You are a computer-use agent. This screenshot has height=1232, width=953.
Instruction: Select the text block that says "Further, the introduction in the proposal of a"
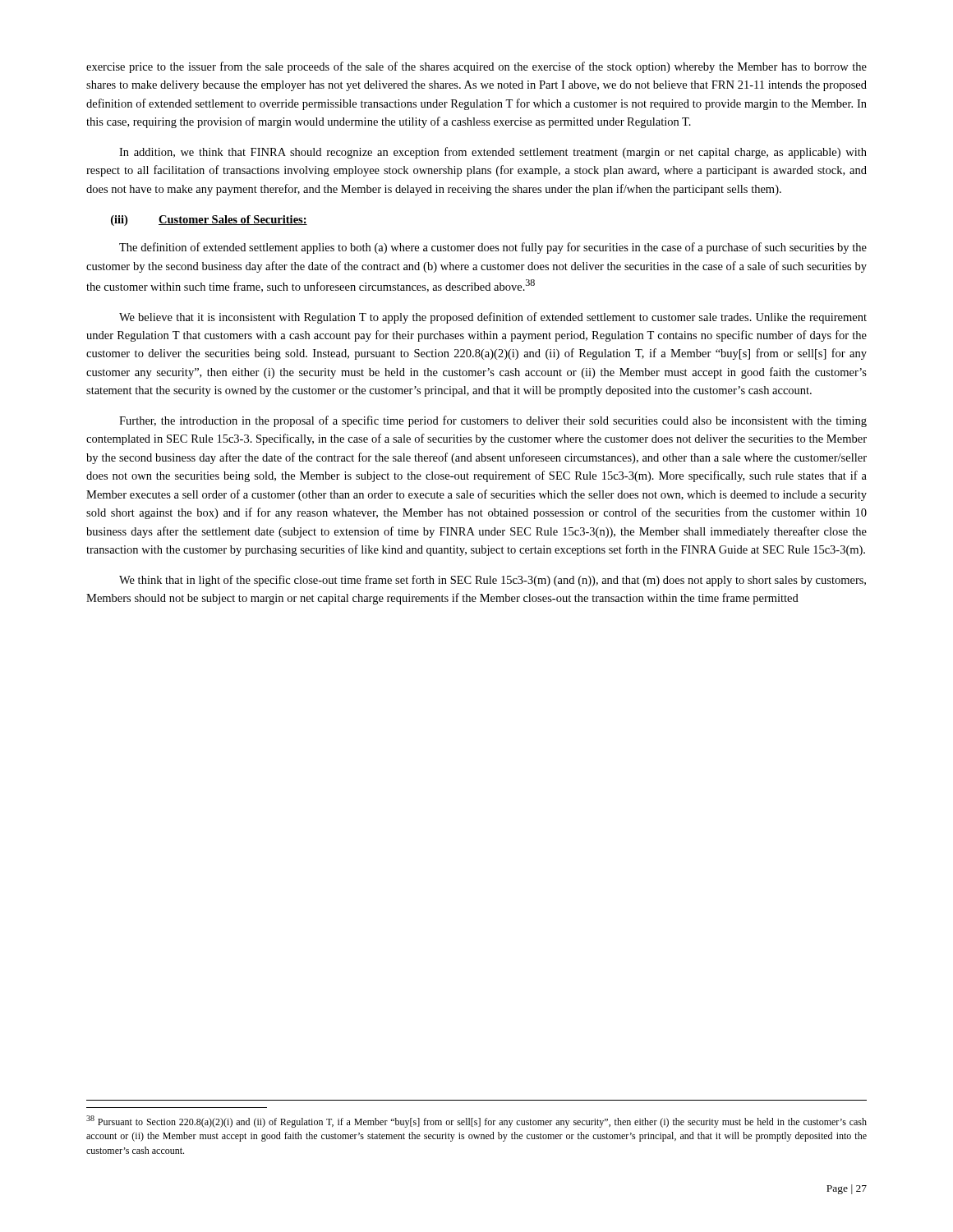point(476,485)
